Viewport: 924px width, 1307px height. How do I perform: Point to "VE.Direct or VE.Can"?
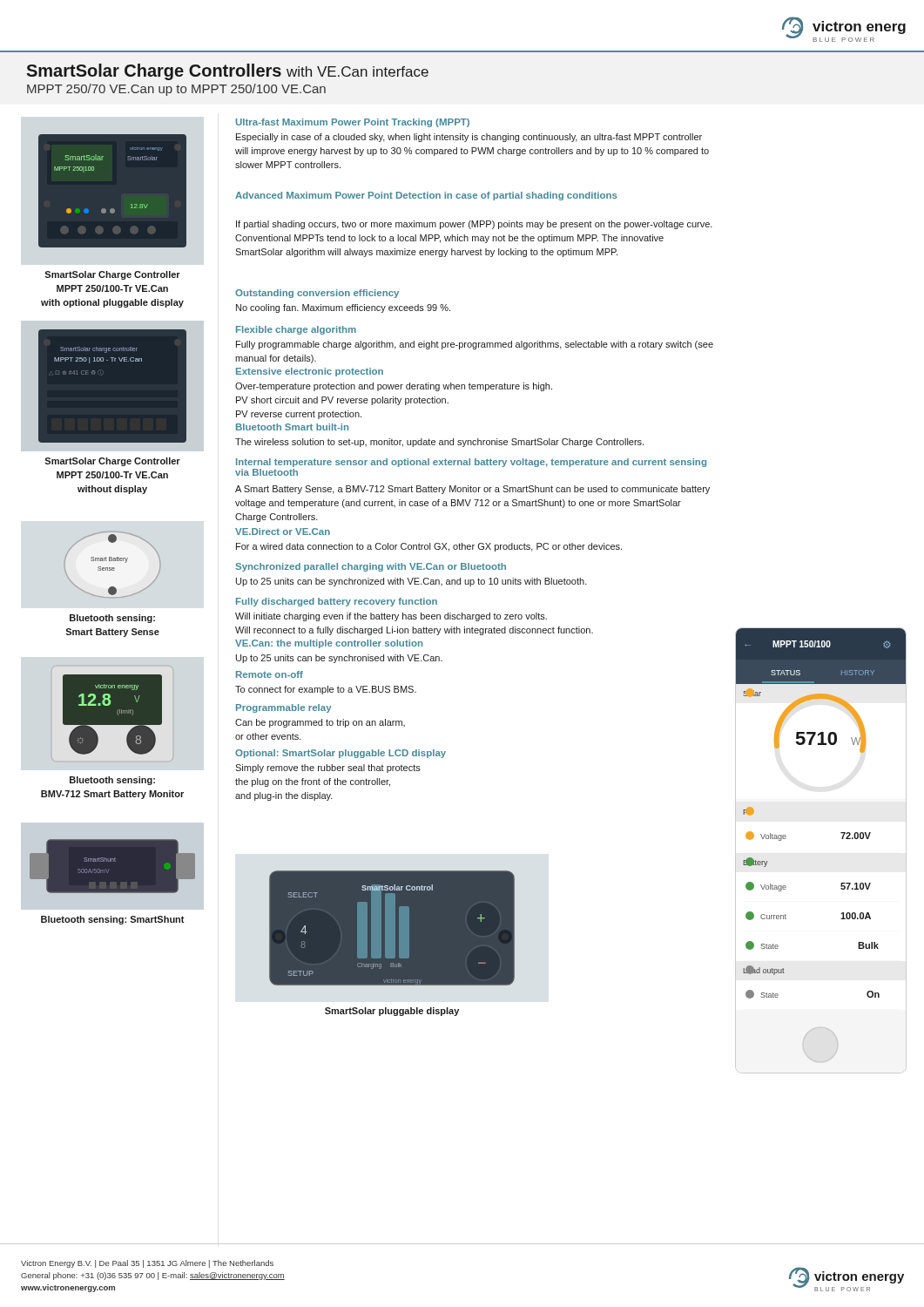pyautogui.click(x=283, y=532)
